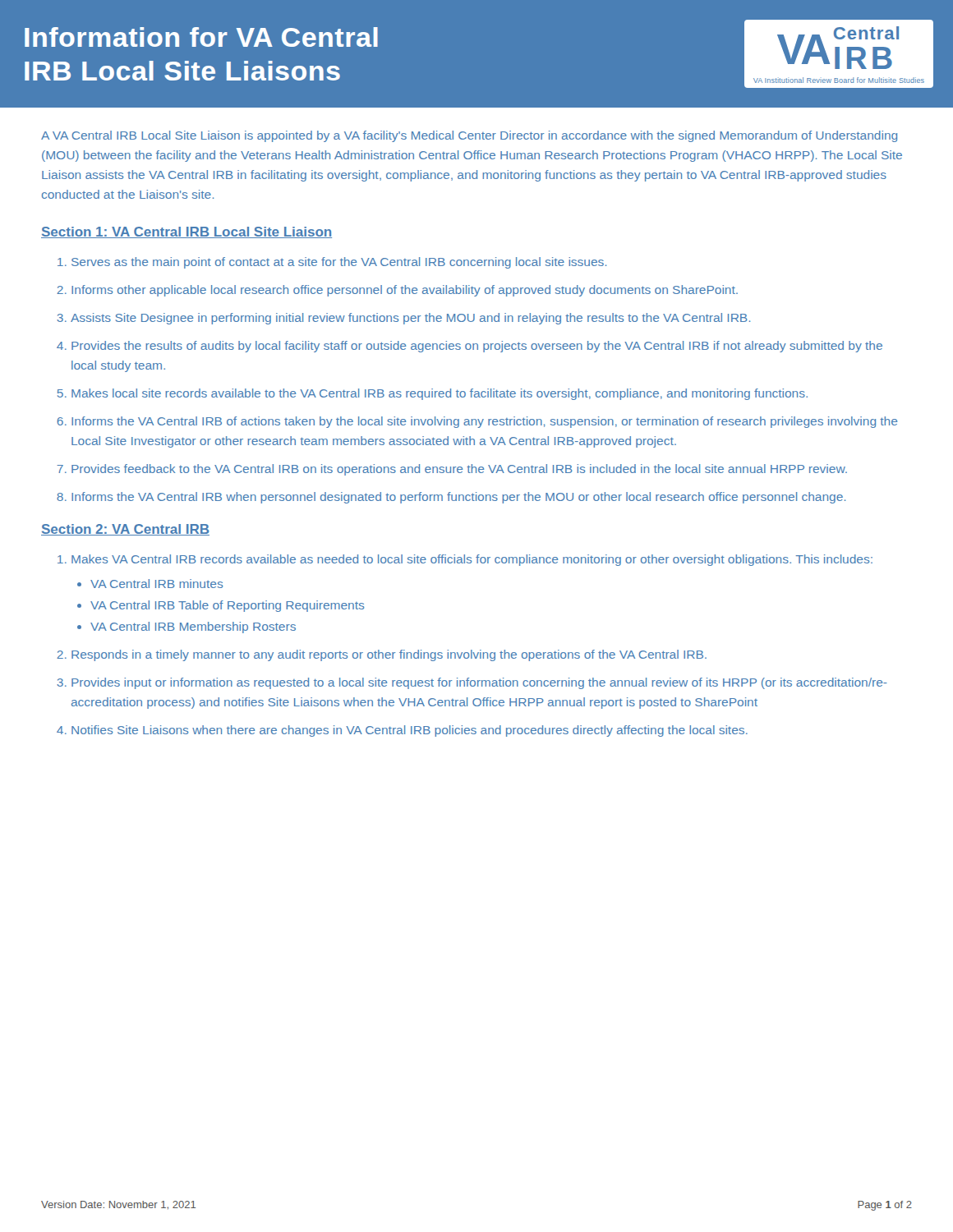Point to the region starting "Informs the VA Central IRB when personnel designated"
This screenshot has height=1232, width=953.
tap(491, 497)
